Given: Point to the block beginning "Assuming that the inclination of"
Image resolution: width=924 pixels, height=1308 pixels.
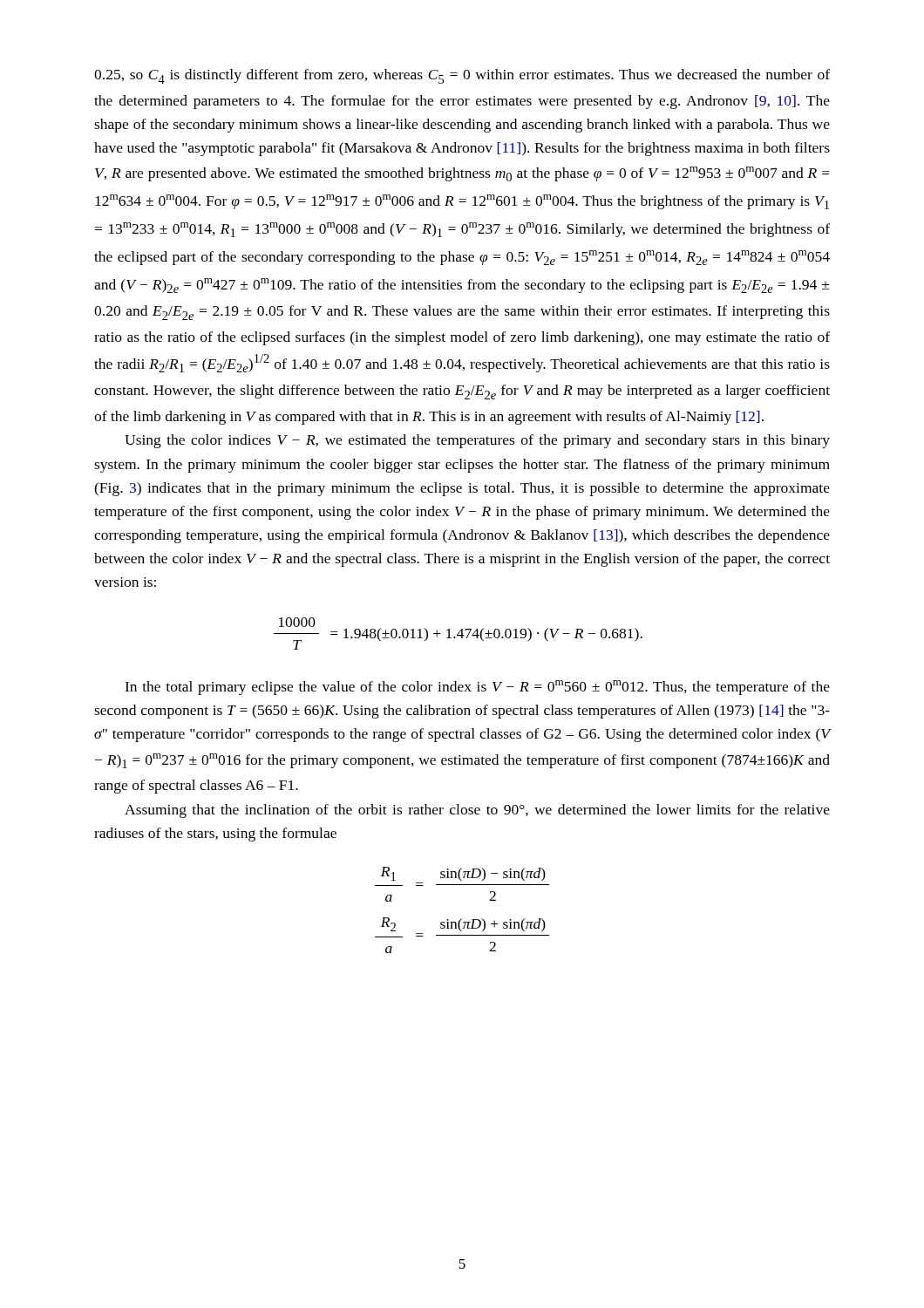Looking at the screenshot, I should pyautogui.click(x=462, y=821).
